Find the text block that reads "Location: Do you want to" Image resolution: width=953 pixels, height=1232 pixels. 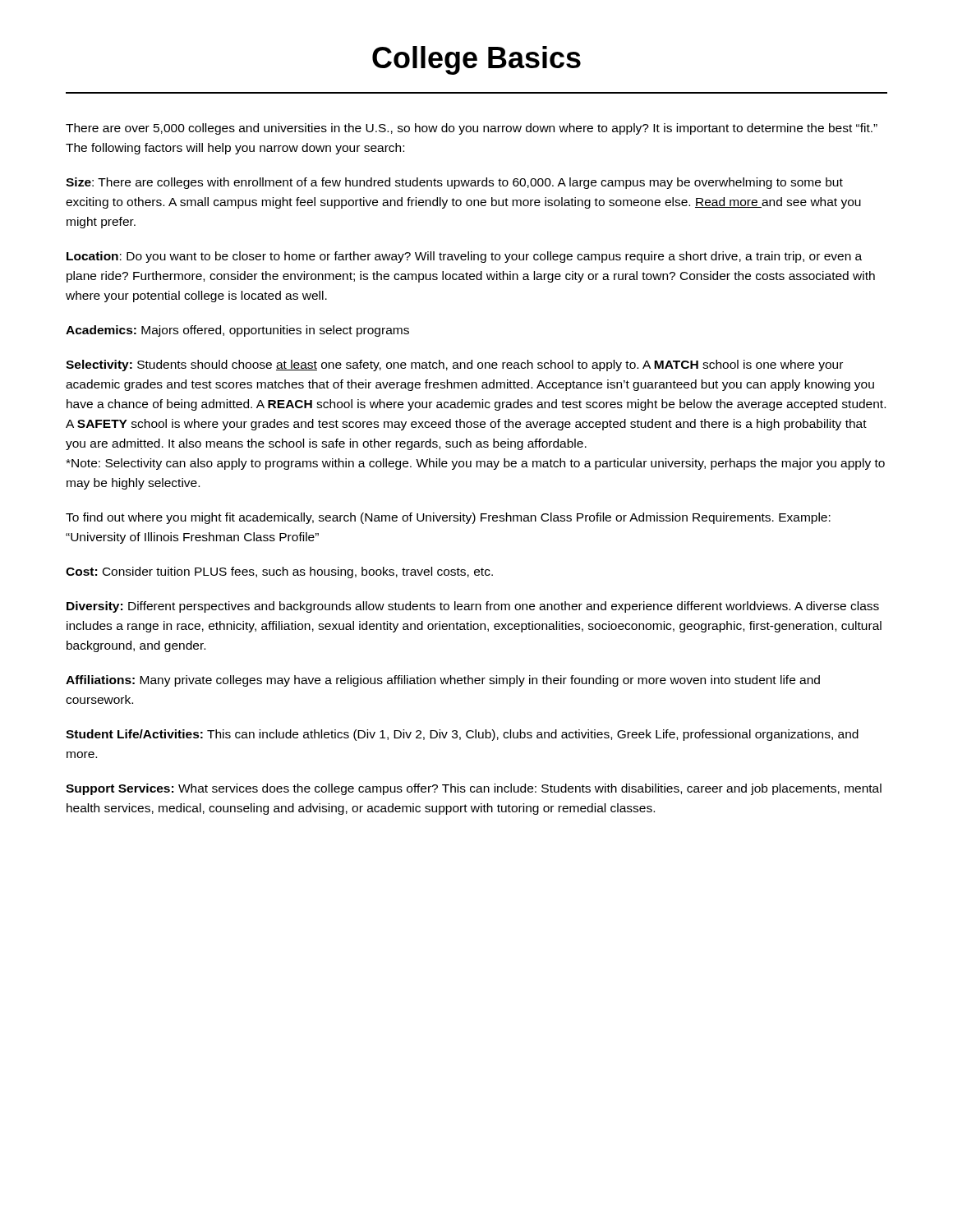(x=471, y=276)
